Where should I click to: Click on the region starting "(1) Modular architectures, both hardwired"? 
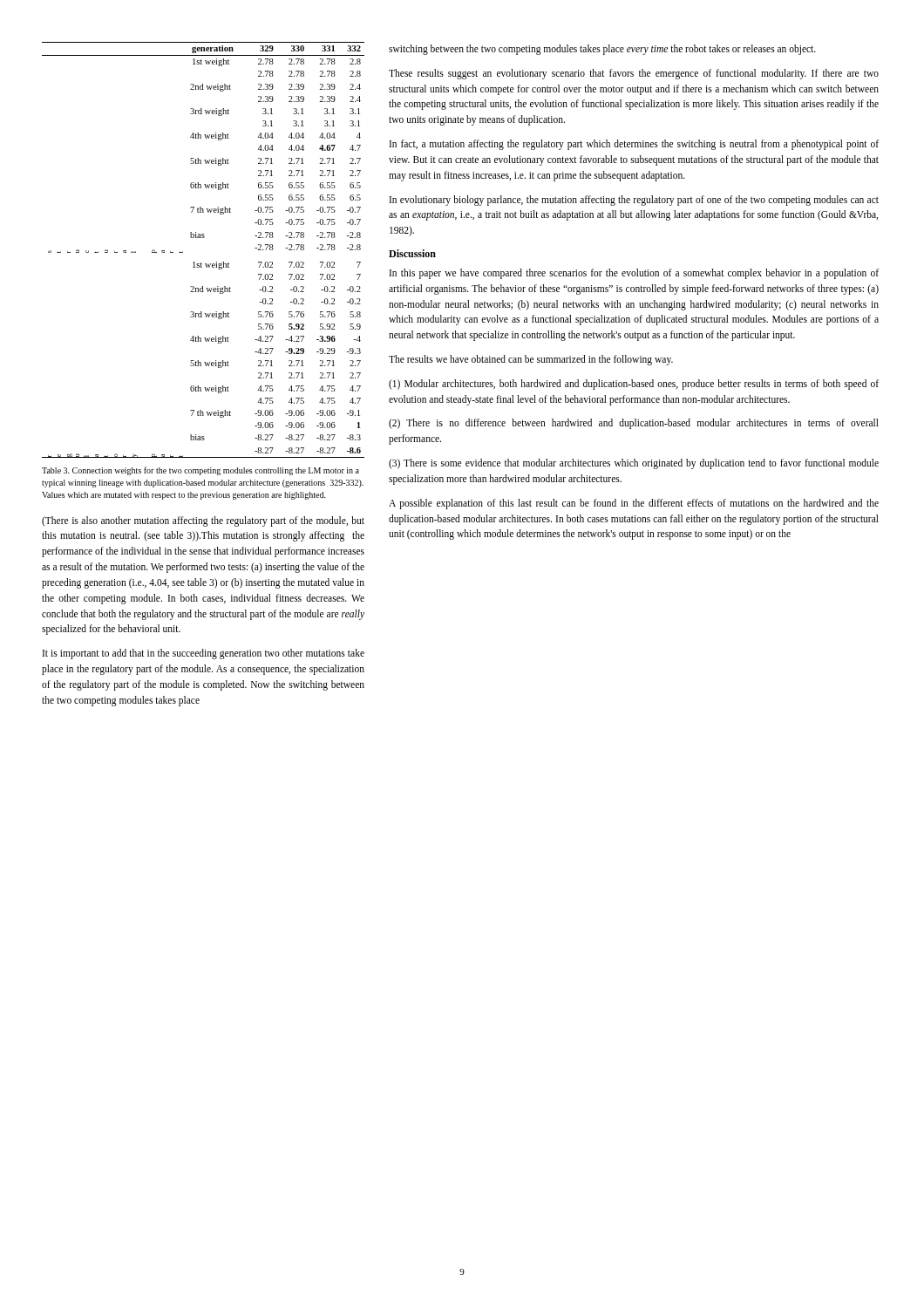[634, 391]
